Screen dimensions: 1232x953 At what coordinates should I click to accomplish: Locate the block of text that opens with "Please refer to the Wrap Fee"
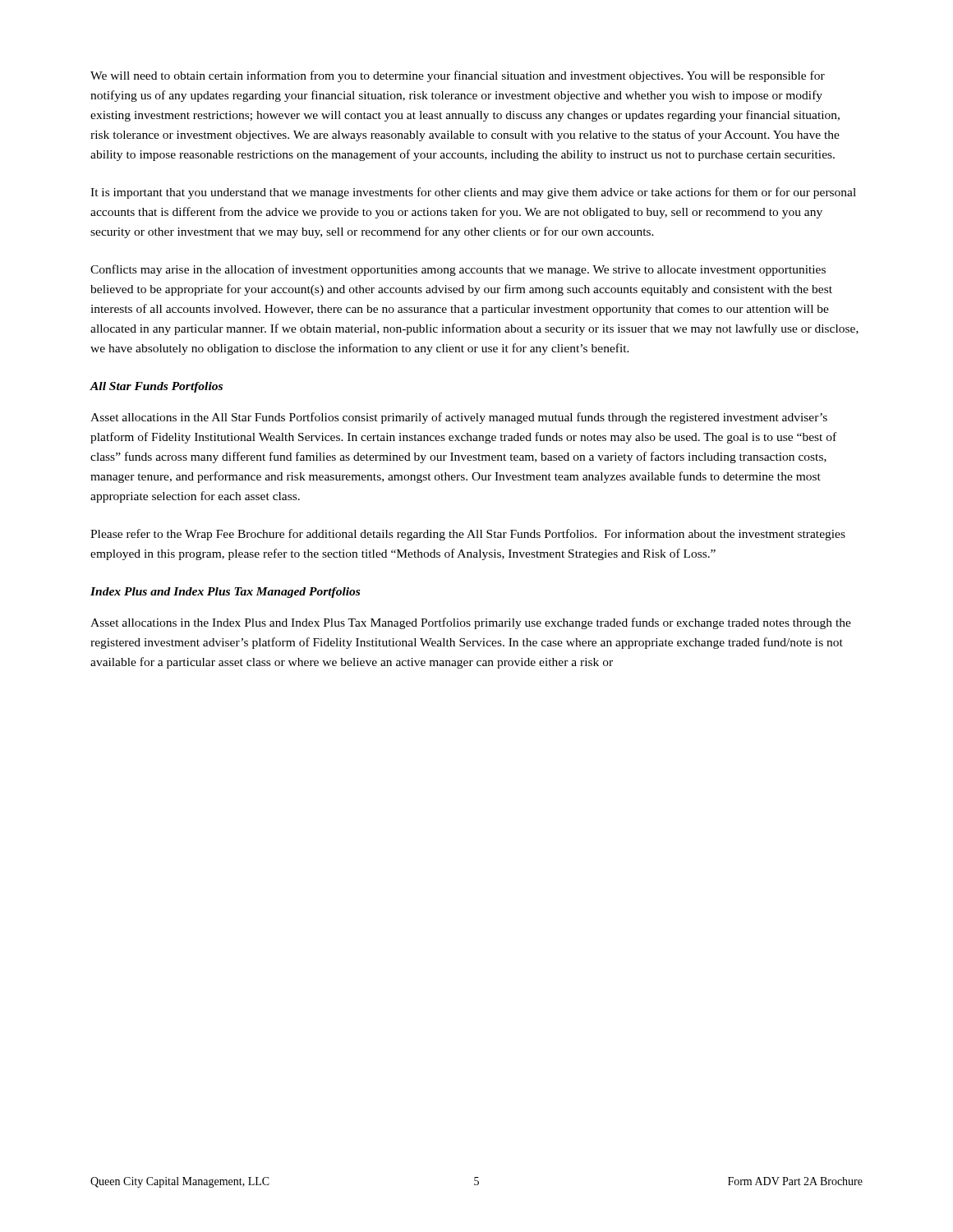click(468, 544)
